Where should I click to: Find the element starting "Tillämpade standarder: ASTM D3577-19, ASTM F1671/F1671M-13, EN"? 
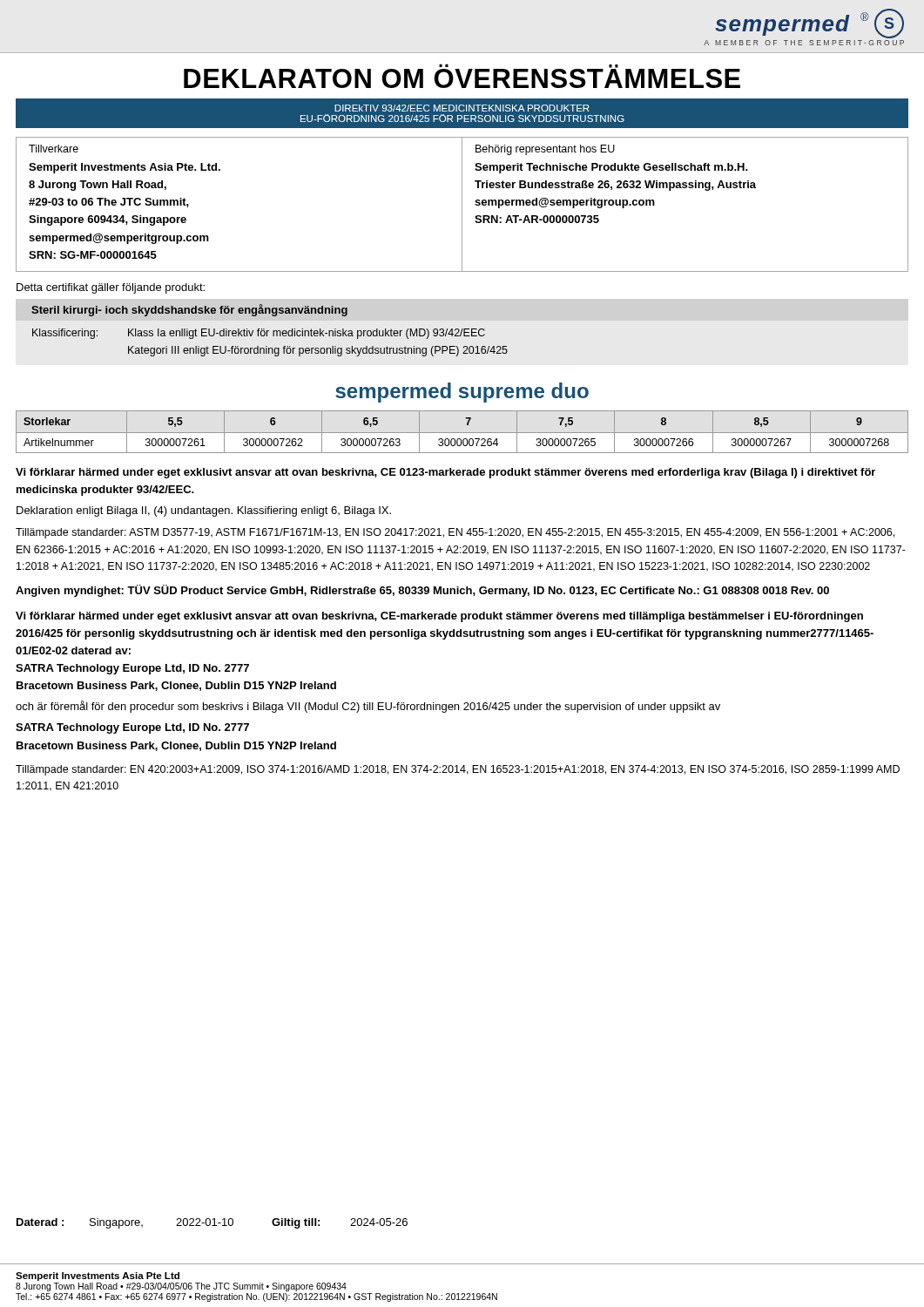click(461, 549)
